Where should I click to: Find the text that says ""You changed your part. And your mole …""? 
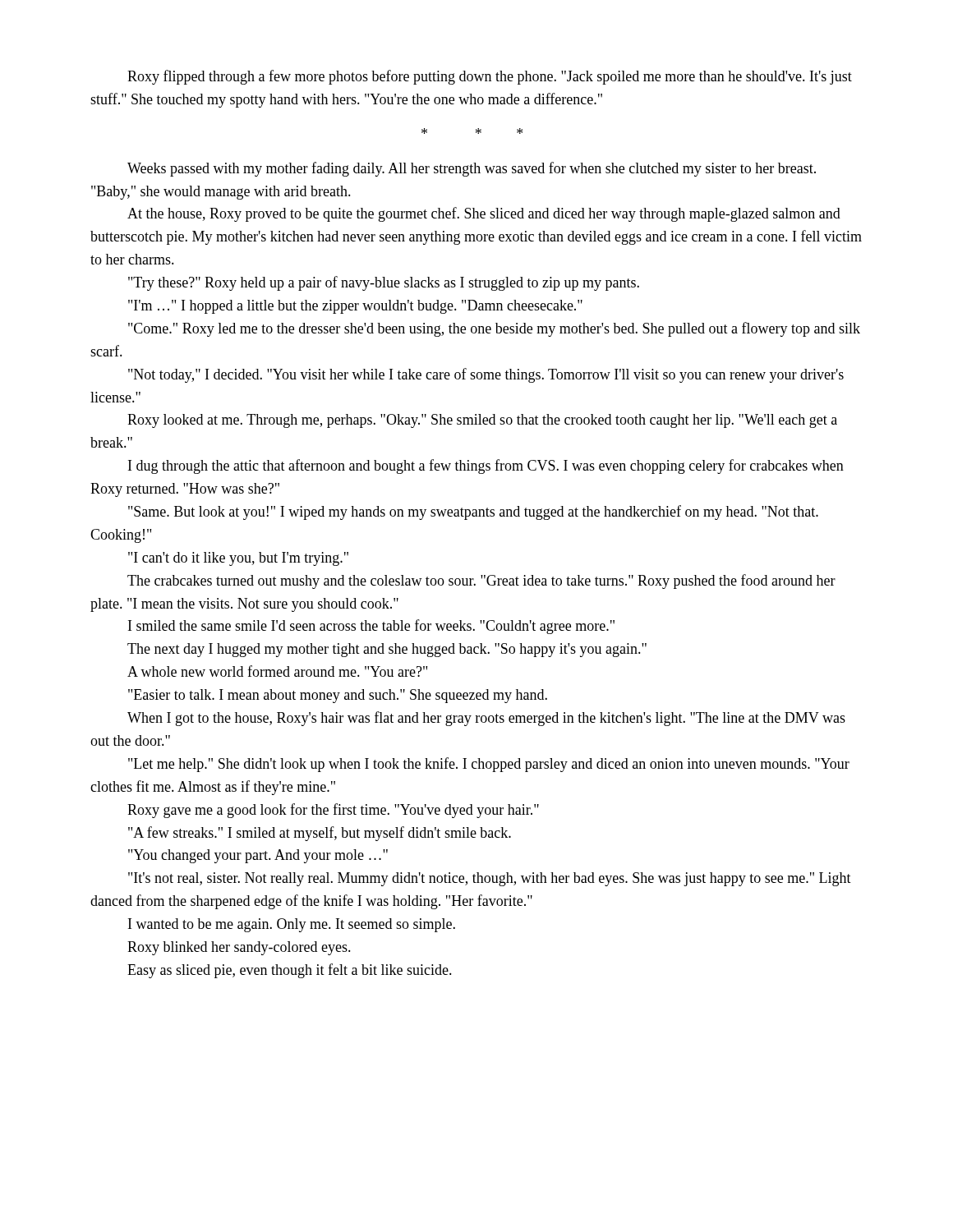(258, 856)
